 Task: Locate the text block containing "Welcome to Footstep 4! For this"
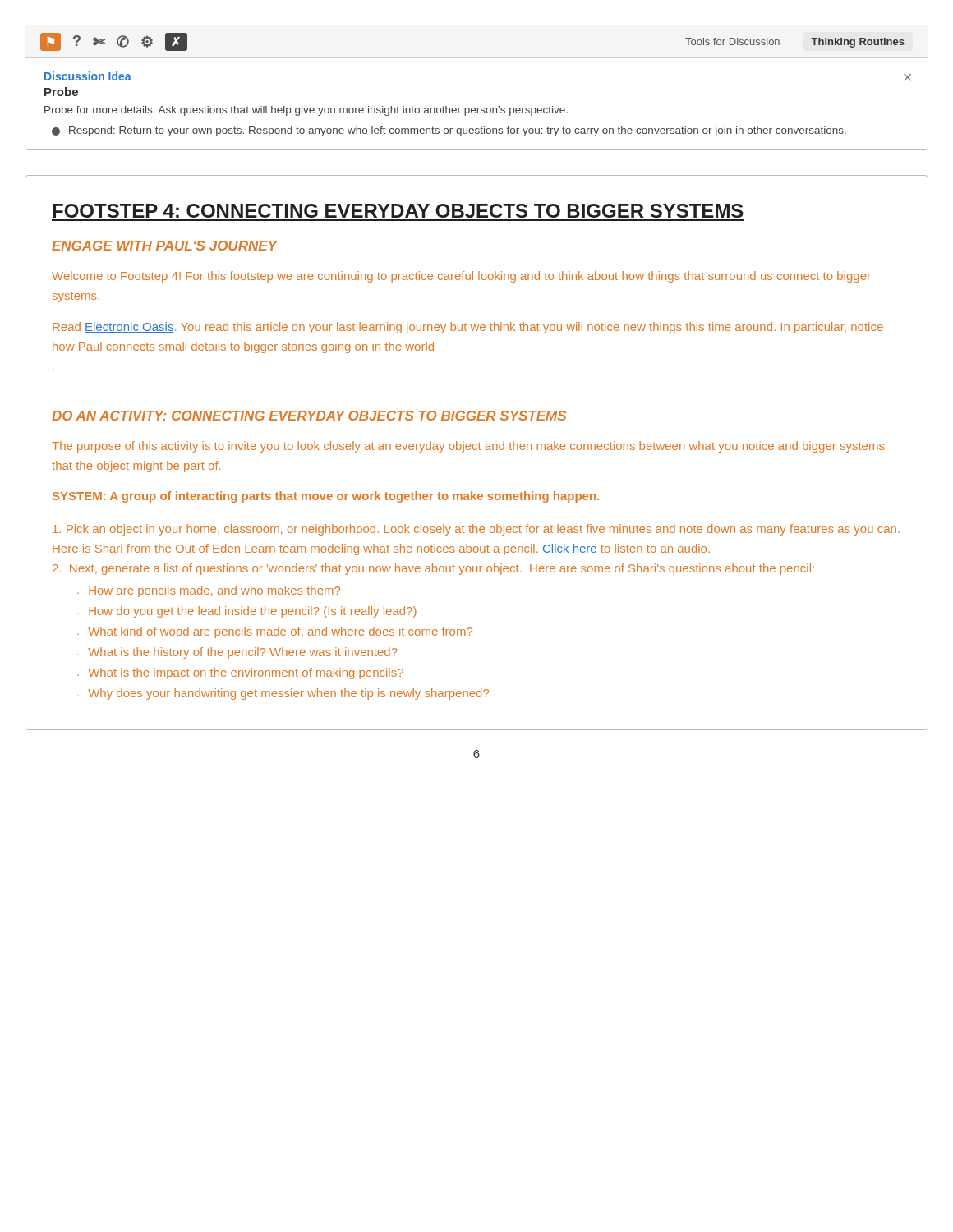461,285
